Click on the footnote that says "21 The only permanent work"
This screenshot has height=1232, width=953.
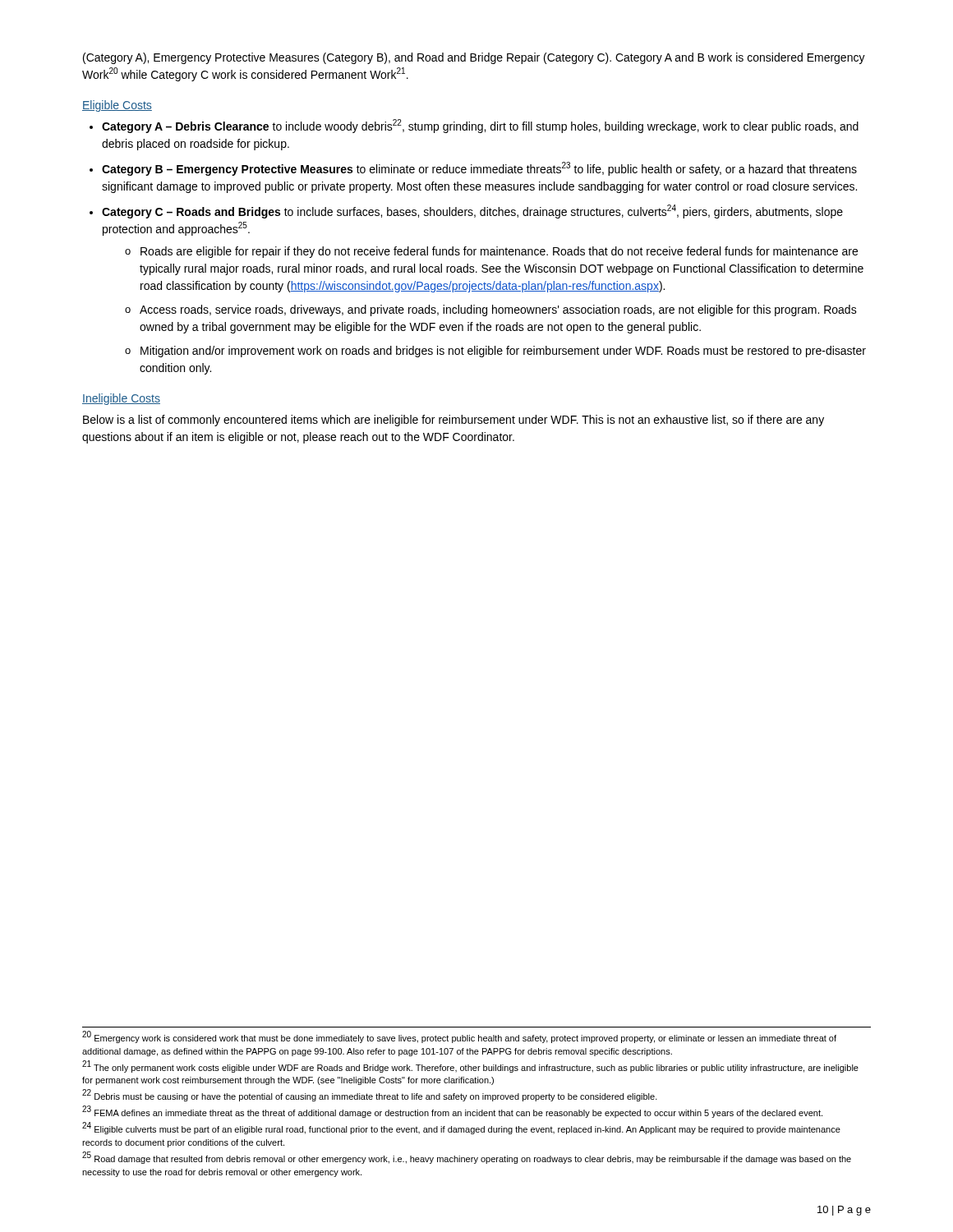click(x=470, y=1074)
